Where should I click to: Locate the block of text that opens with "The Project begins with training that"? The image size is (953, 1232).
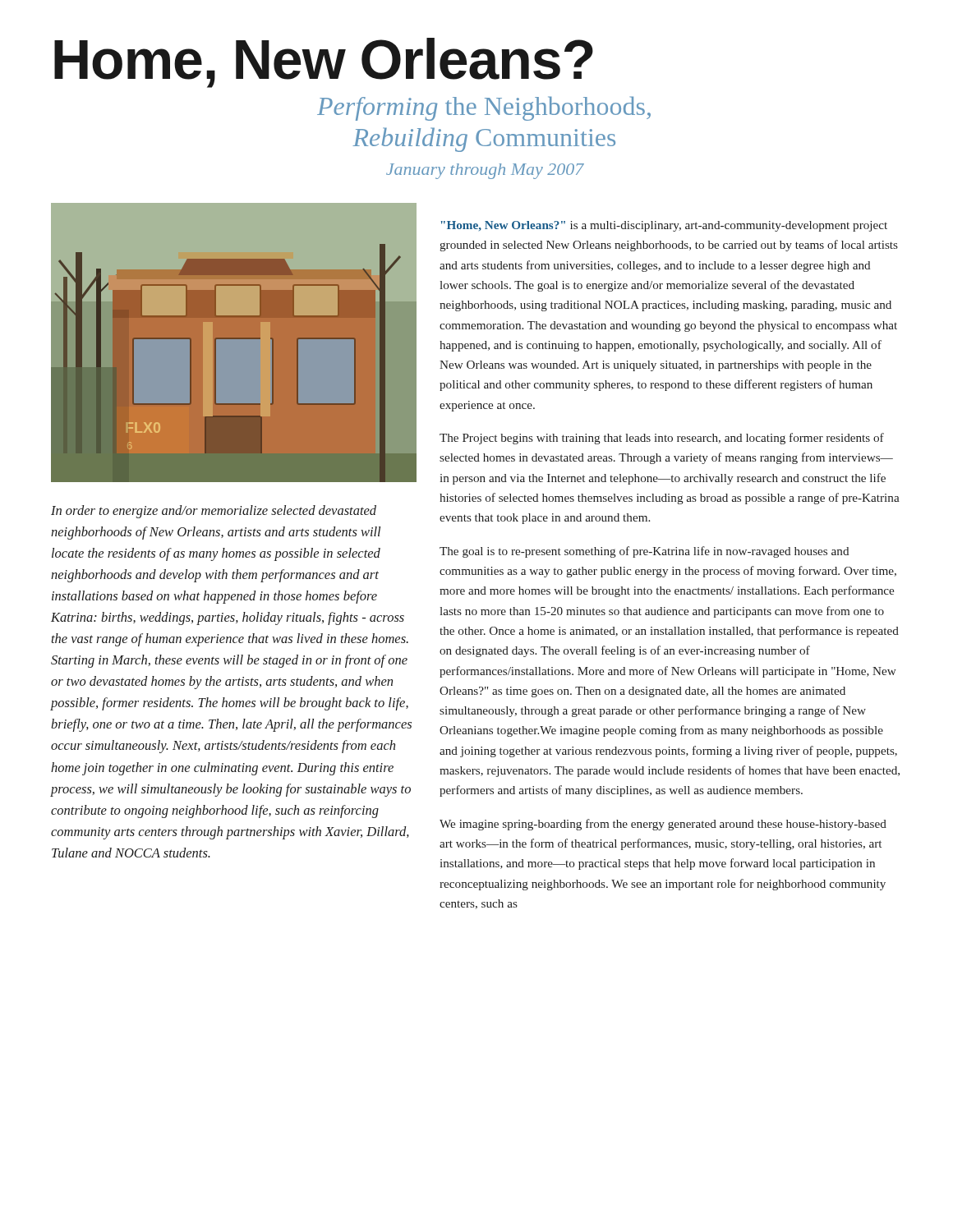coord(671,478)
